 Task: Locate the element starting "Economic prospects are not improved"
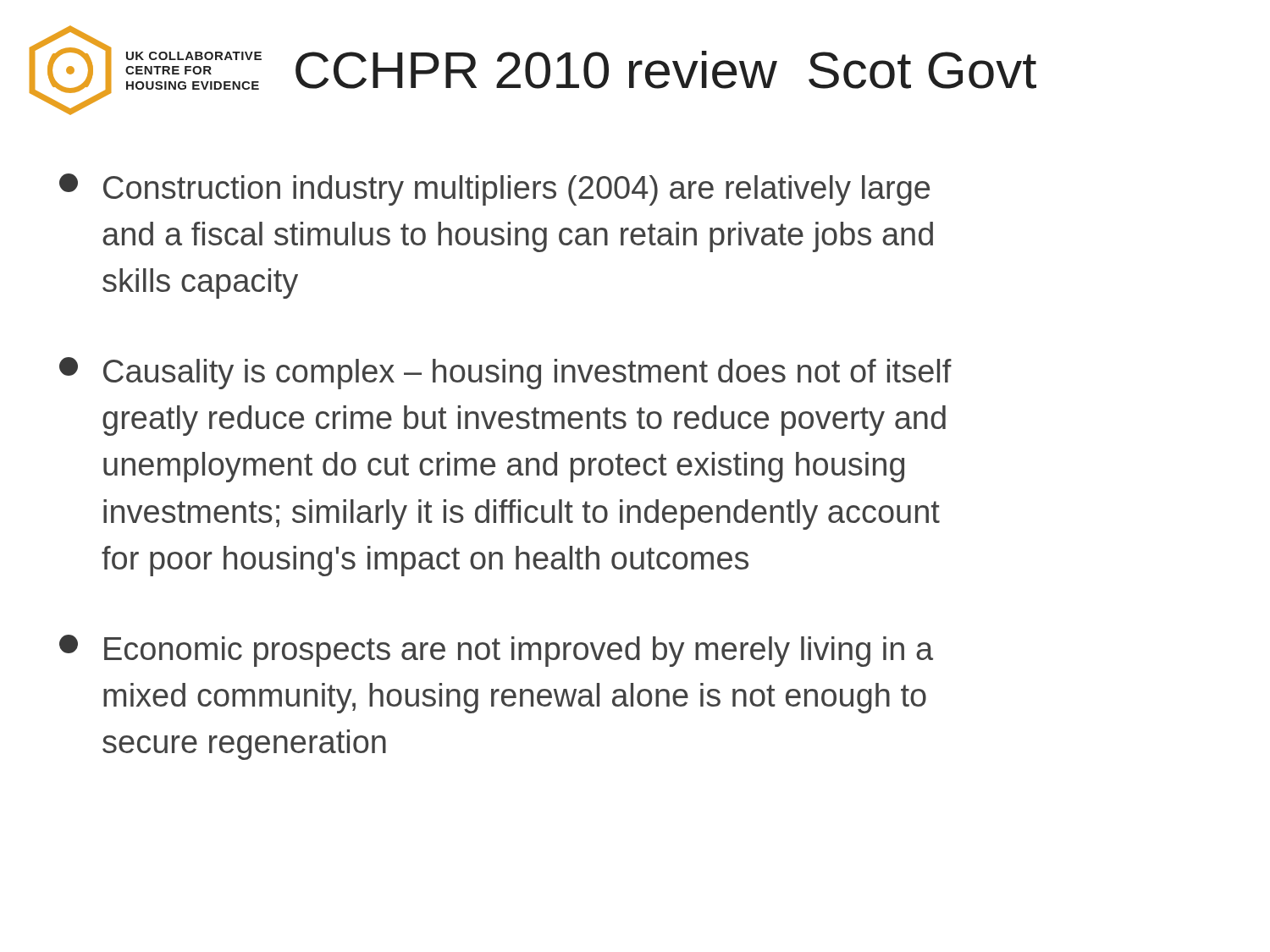click(496, 696)
